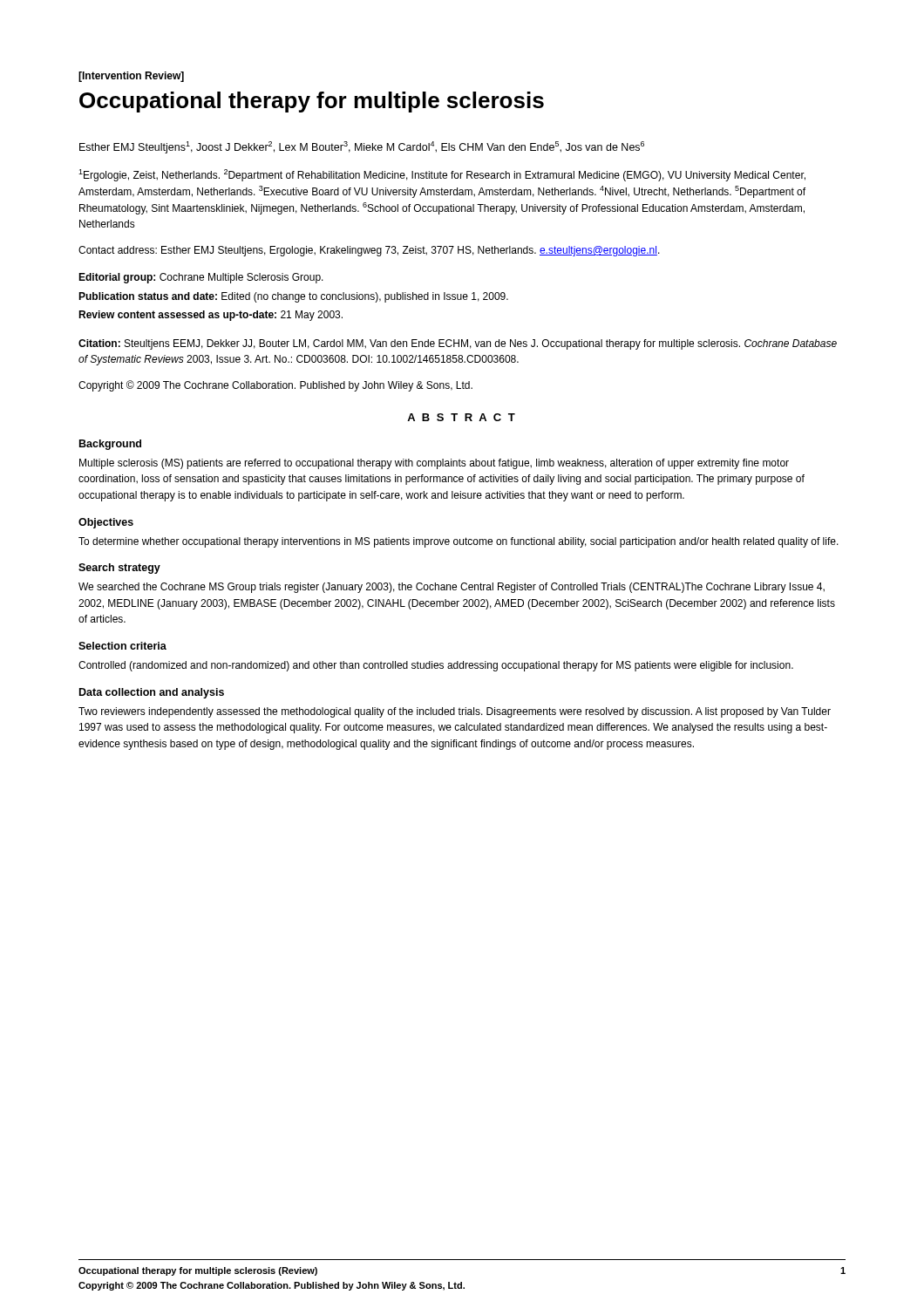Click on the text block with the text "Multiple sclerosis (MS) patients are referred"
Screen dimensions: 1308x924
(x=441, y=479)
